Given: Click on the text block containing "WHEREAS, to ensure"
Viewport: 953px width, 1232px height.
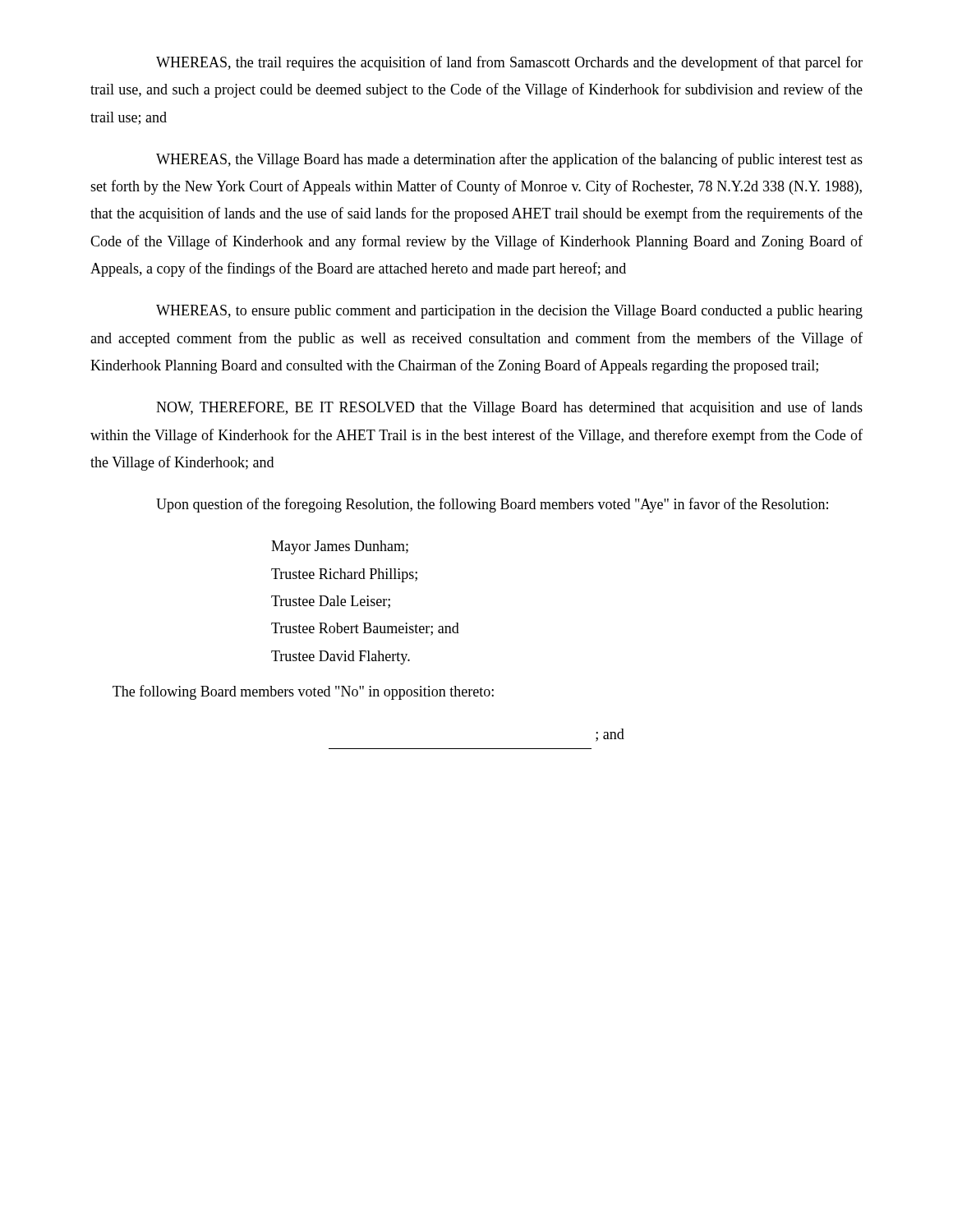Looking at the screenshot, I should [476, 338].
